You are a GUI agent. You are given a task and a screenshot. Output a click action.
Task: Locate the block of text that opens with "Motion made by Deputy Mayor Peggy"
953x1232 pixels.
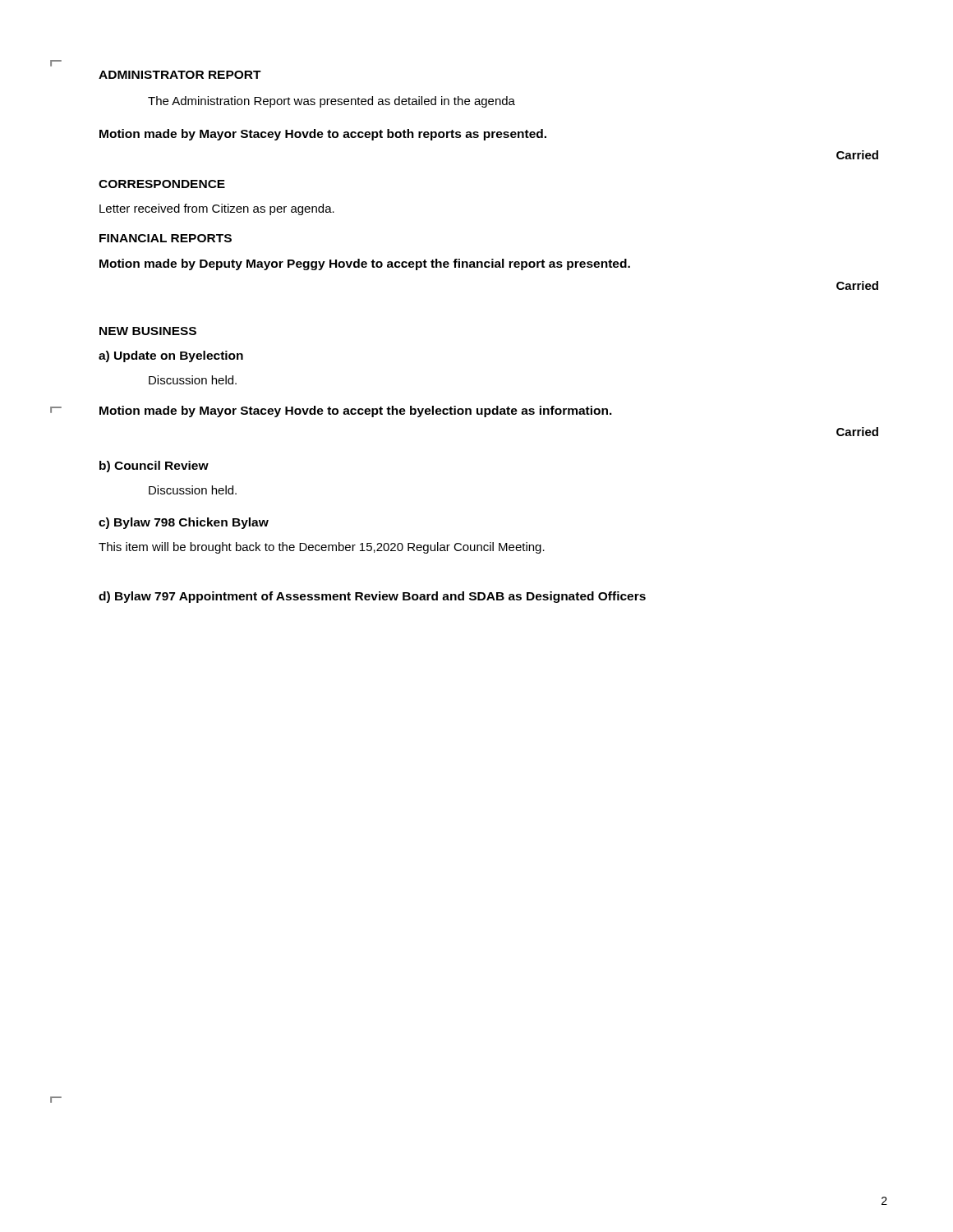(365, 263)
